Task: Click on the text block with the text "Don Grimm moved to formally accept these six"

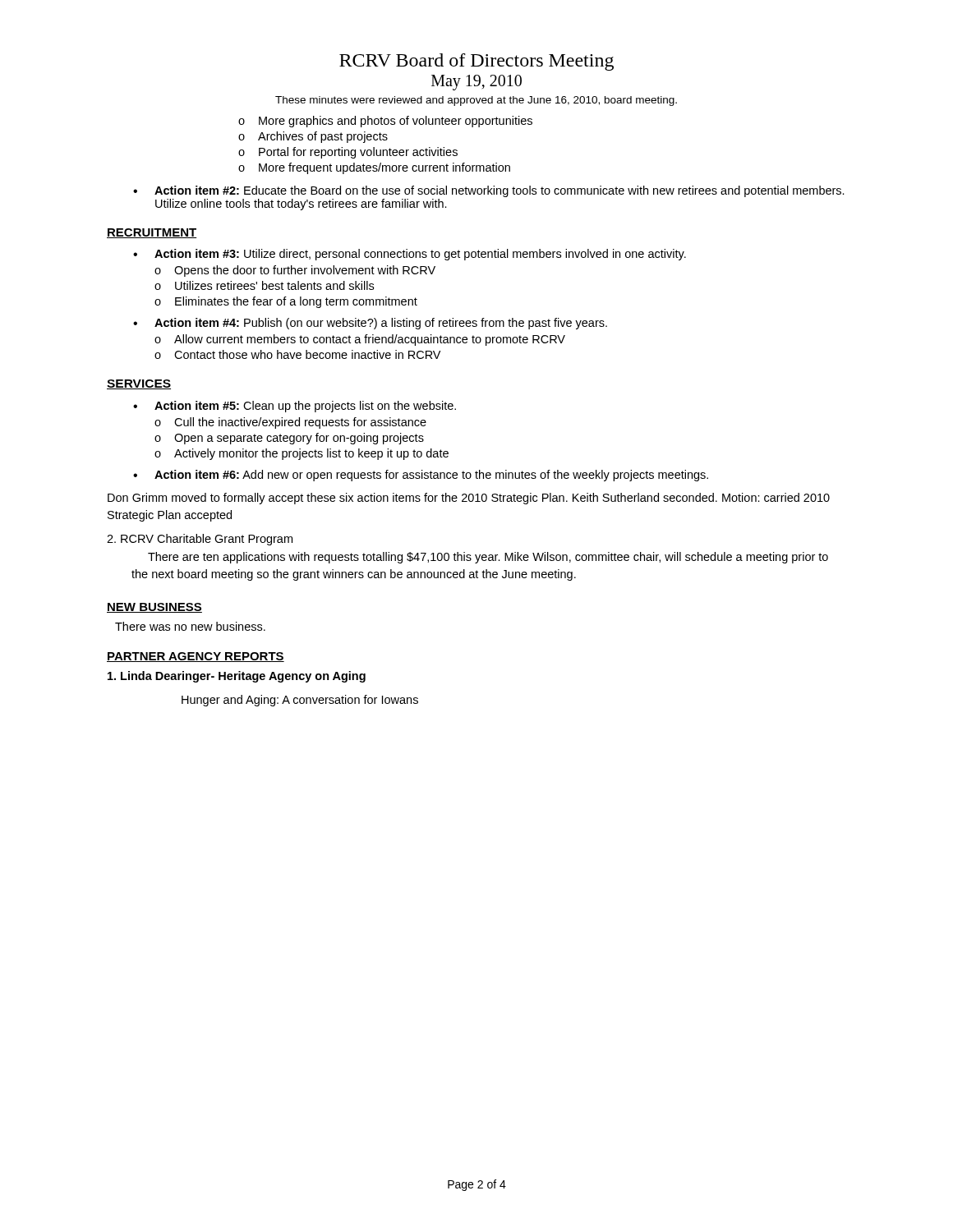Action: click(x=468, y=506)
